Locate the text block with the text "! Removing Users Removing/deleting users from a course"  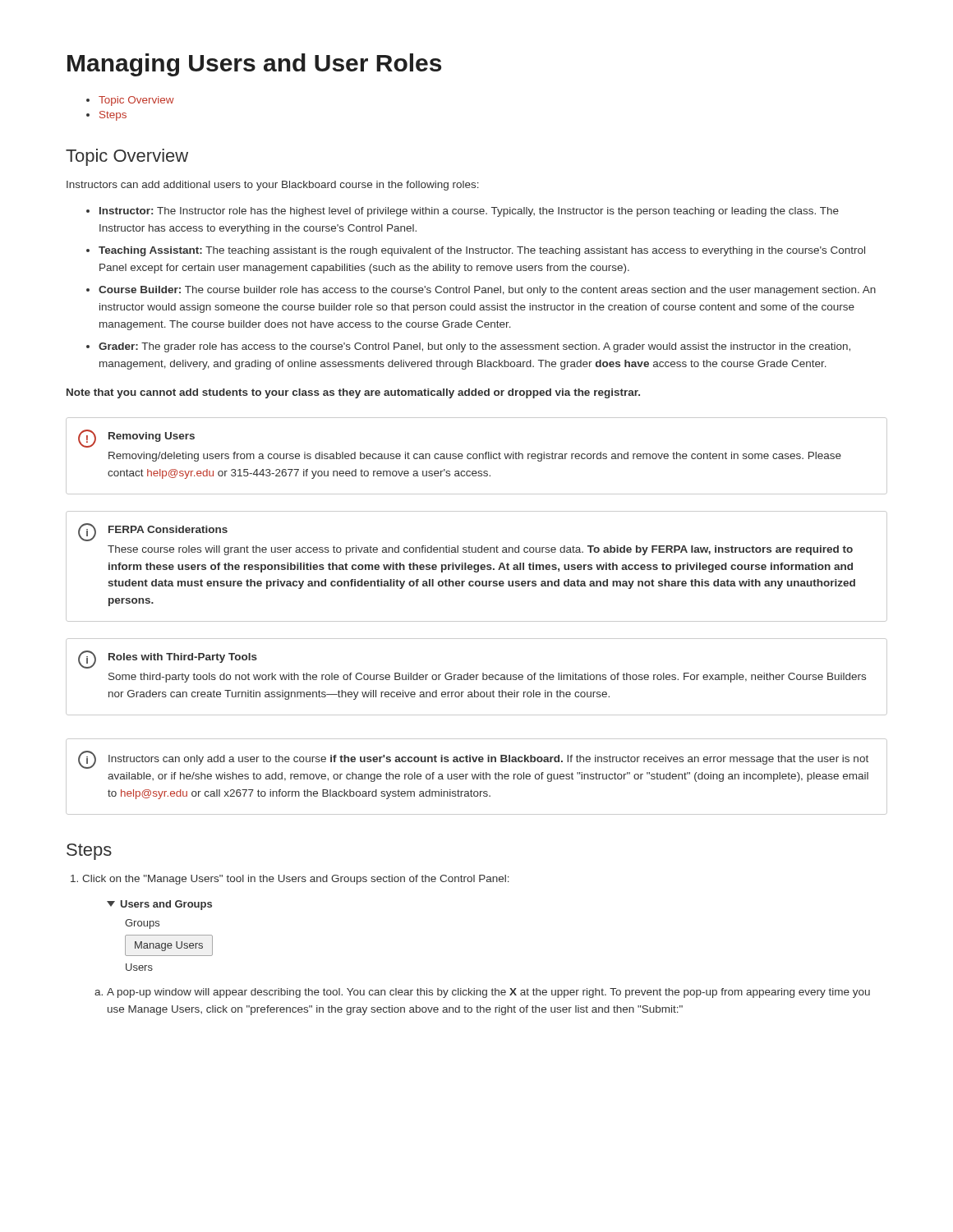click(475, 456)
